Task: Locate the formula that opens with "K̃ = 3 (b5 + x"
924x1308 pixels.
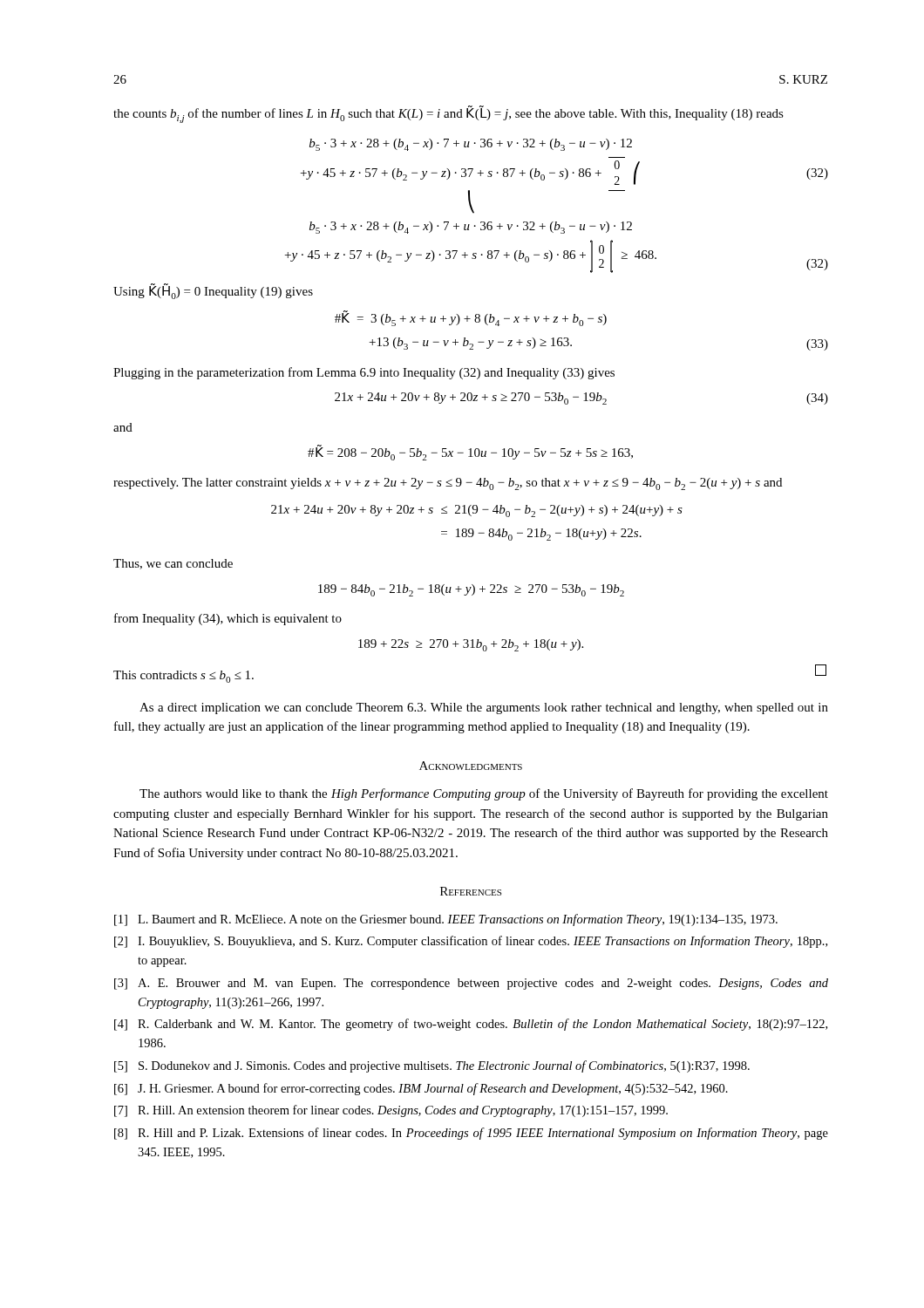Action: (471, 331)
